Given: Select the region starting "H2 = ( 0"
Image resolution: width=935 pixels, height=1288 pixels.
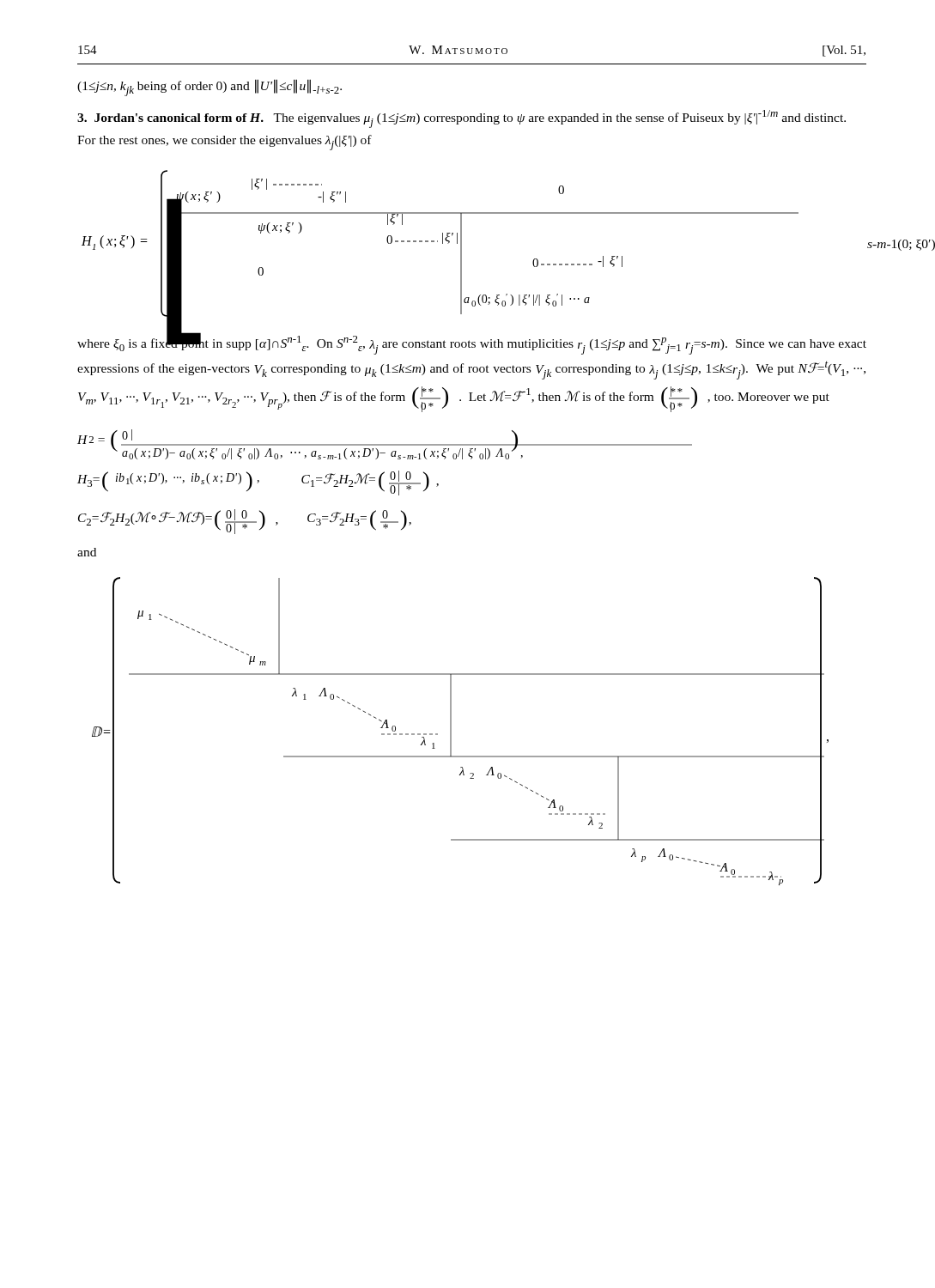Looking at the screenshot, I should click(x=402, y=440).
